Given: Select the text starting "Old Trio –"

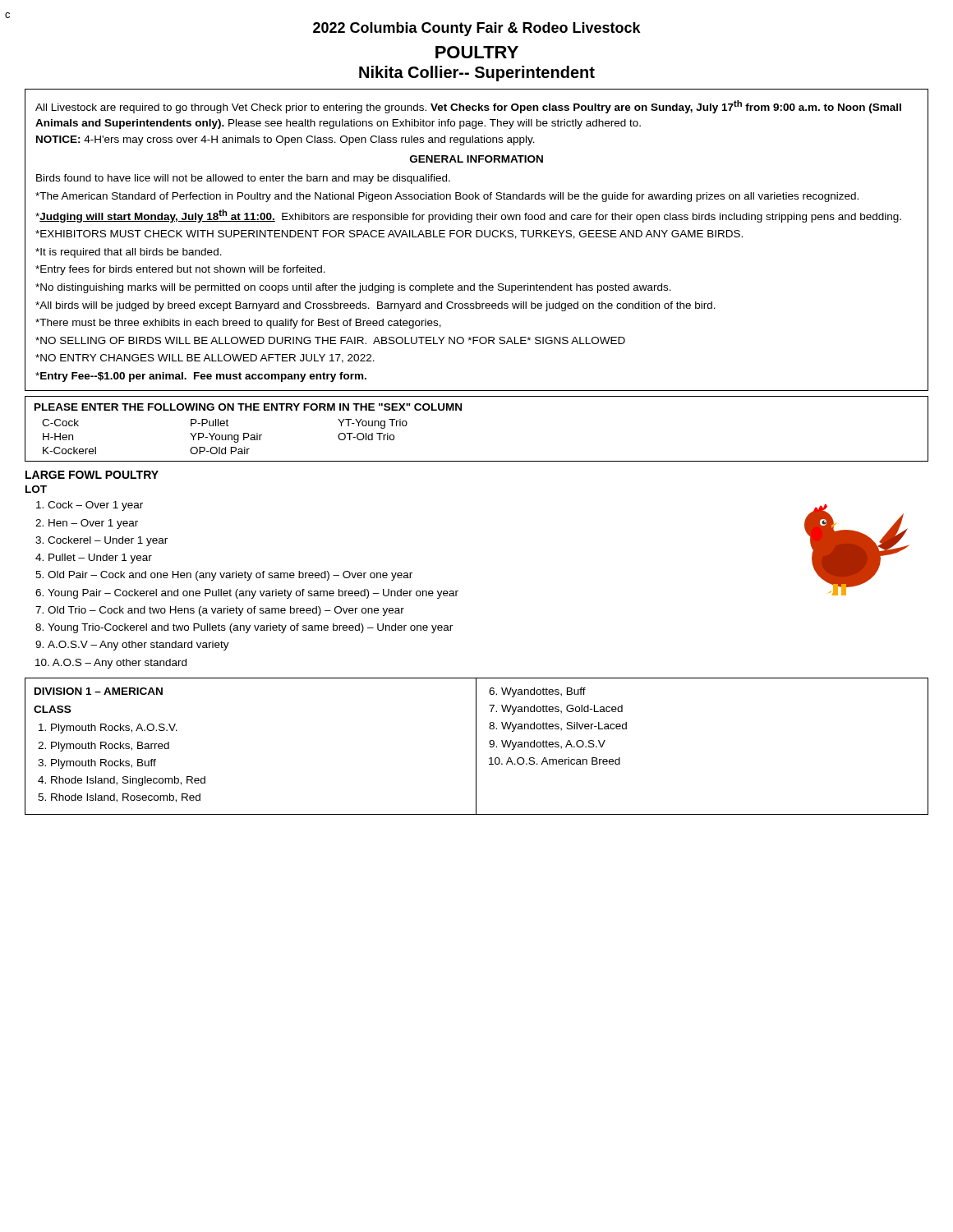Looking at the screenshot, I should (226, 610).
